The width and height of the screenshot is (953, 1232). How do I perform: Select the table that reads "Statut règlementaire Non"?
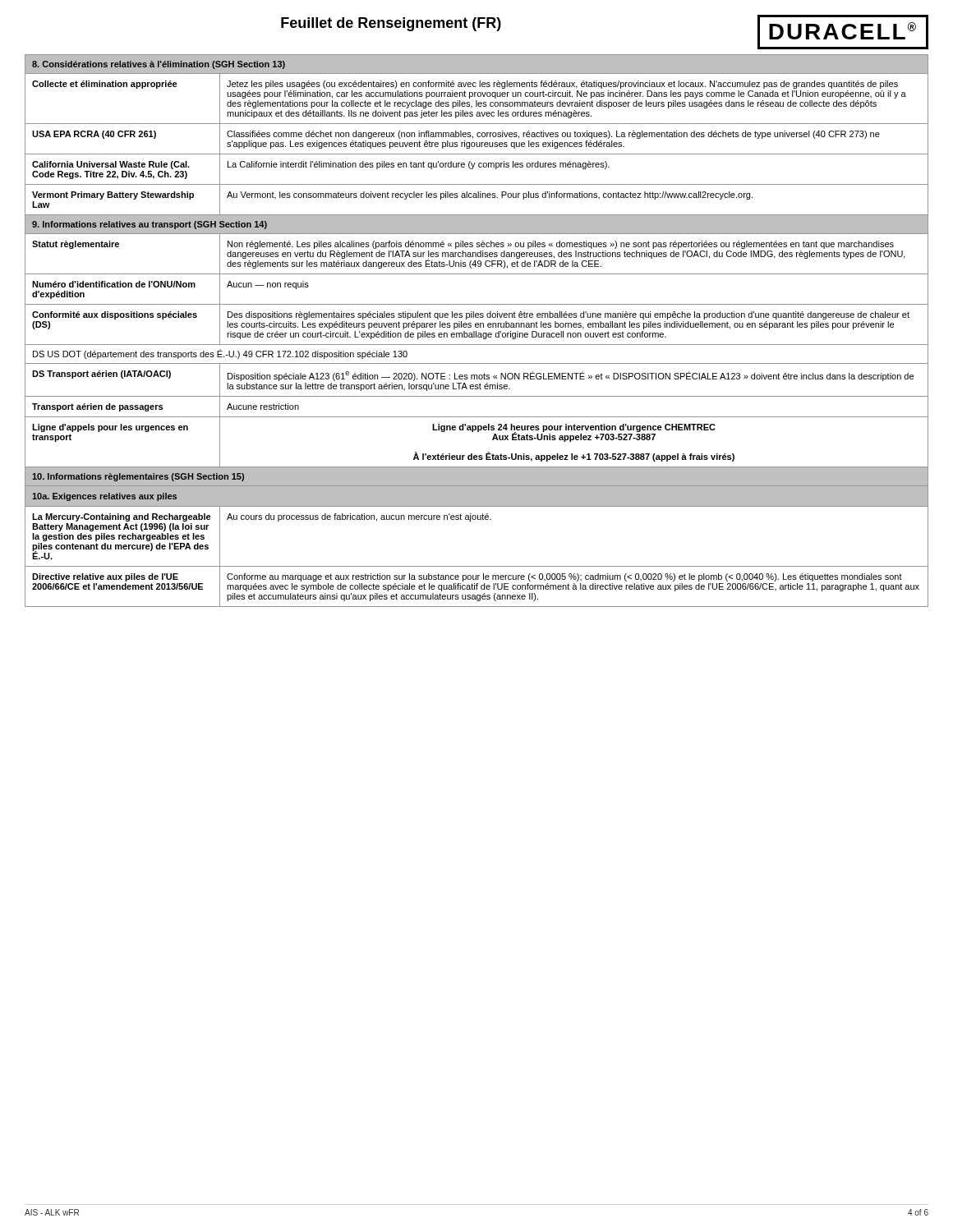(x=476, y=254)
